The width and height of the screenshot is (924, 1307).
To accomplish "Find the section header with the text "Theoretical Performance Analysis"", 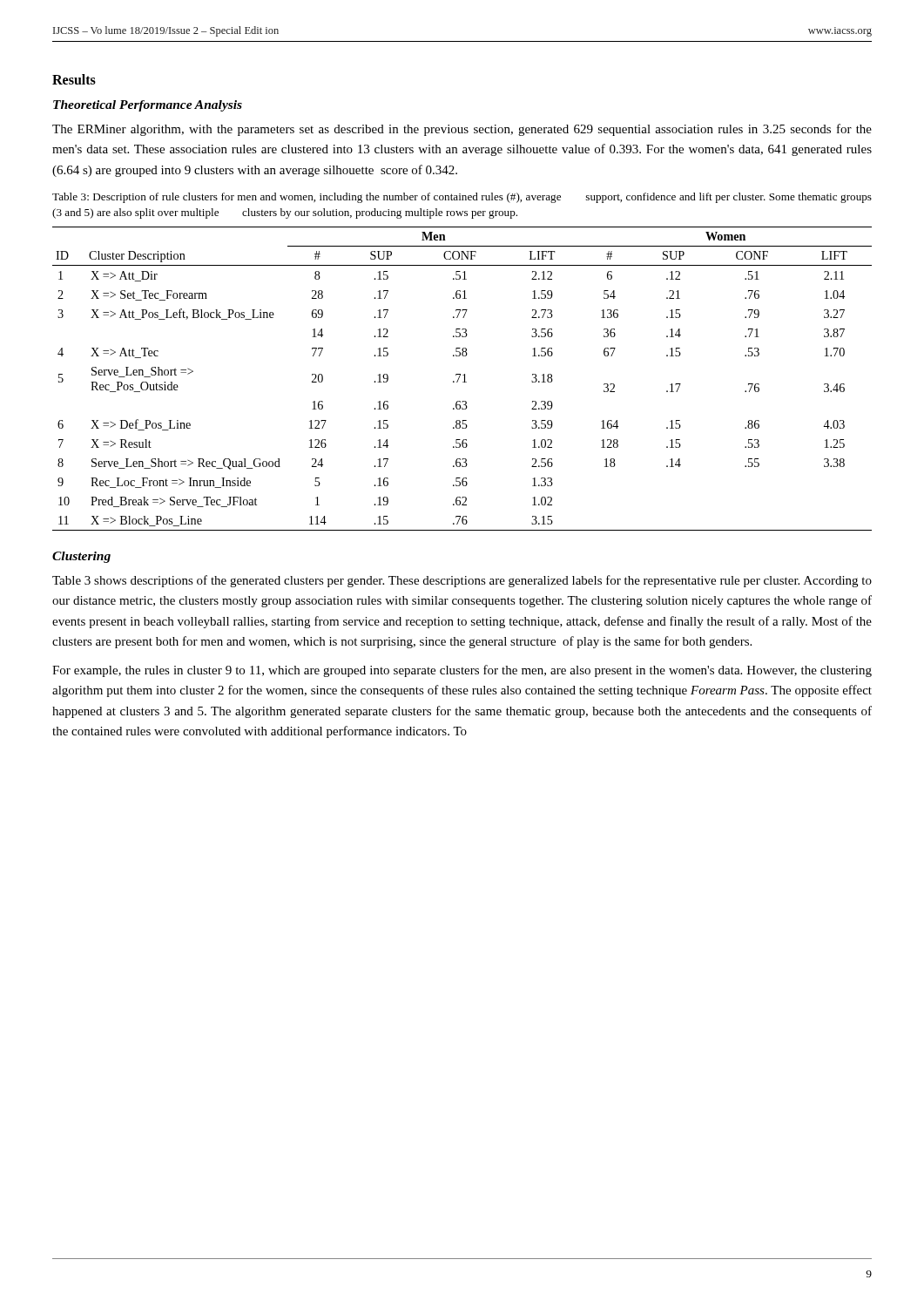I will tap(147, 104).
